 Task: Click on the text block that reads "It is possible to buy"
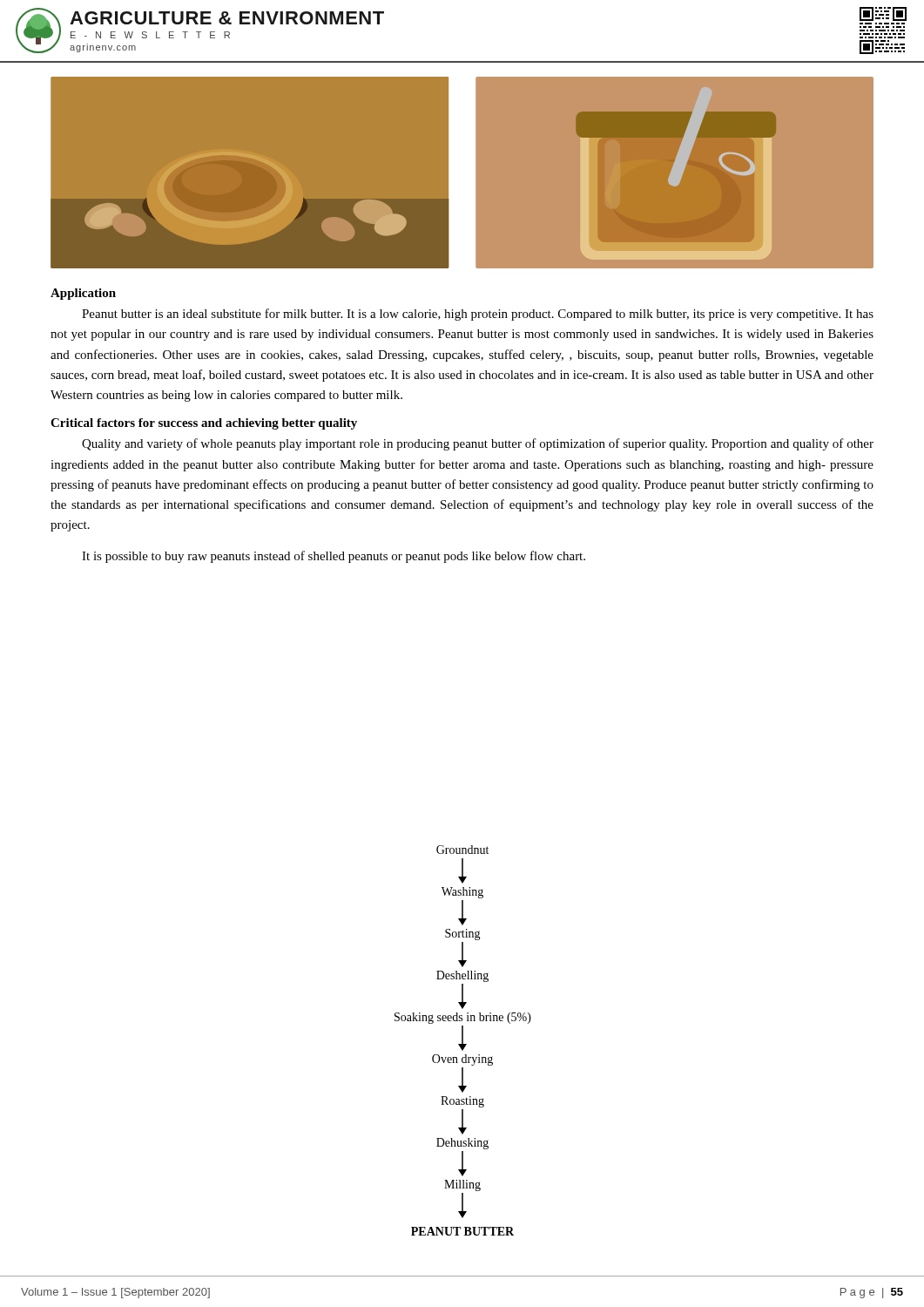[318, 556]
